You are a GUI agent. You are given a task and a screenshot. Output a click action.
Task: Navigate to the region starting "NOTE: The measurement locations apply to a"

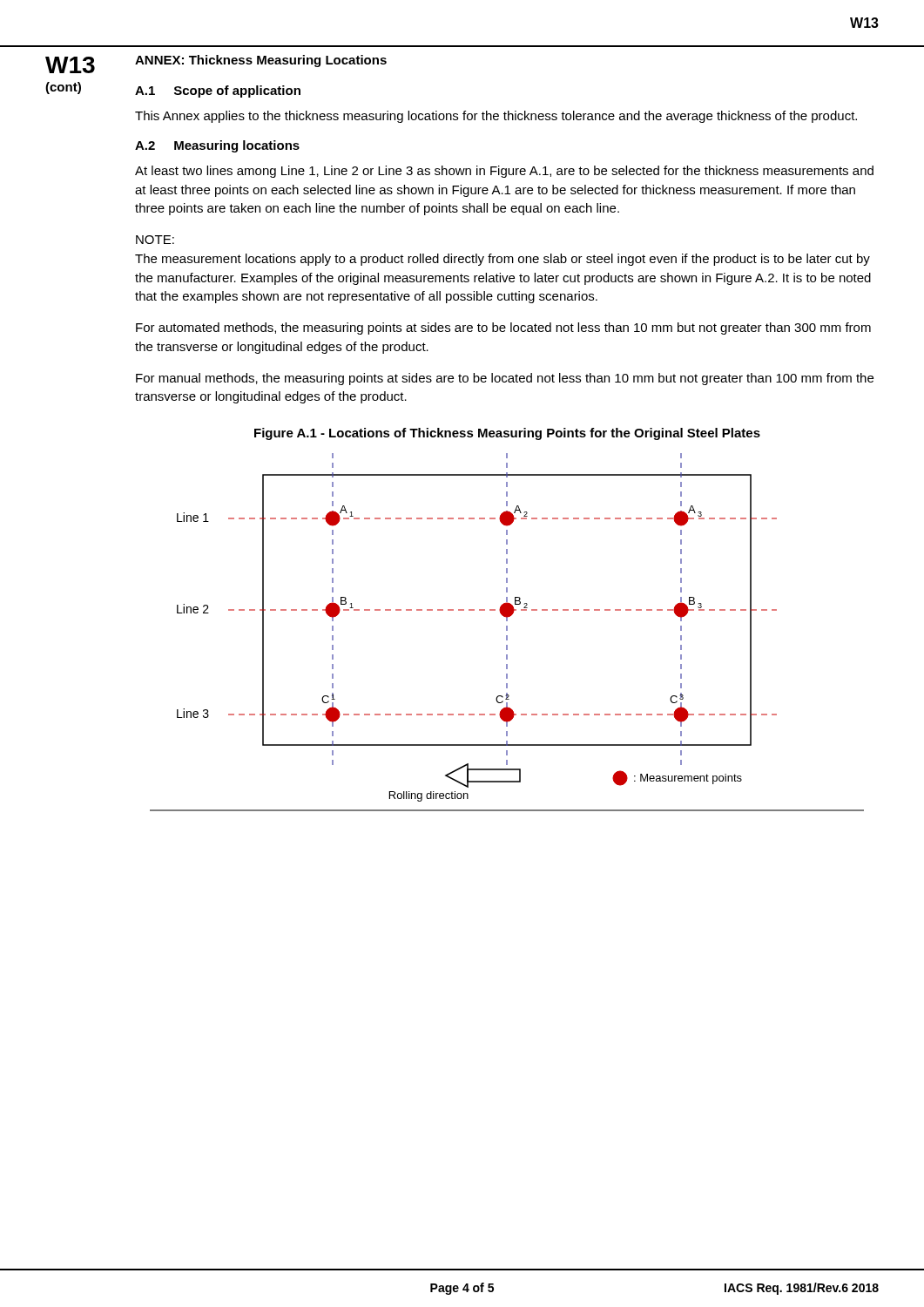pyautogui.click(x=503, y=268)
